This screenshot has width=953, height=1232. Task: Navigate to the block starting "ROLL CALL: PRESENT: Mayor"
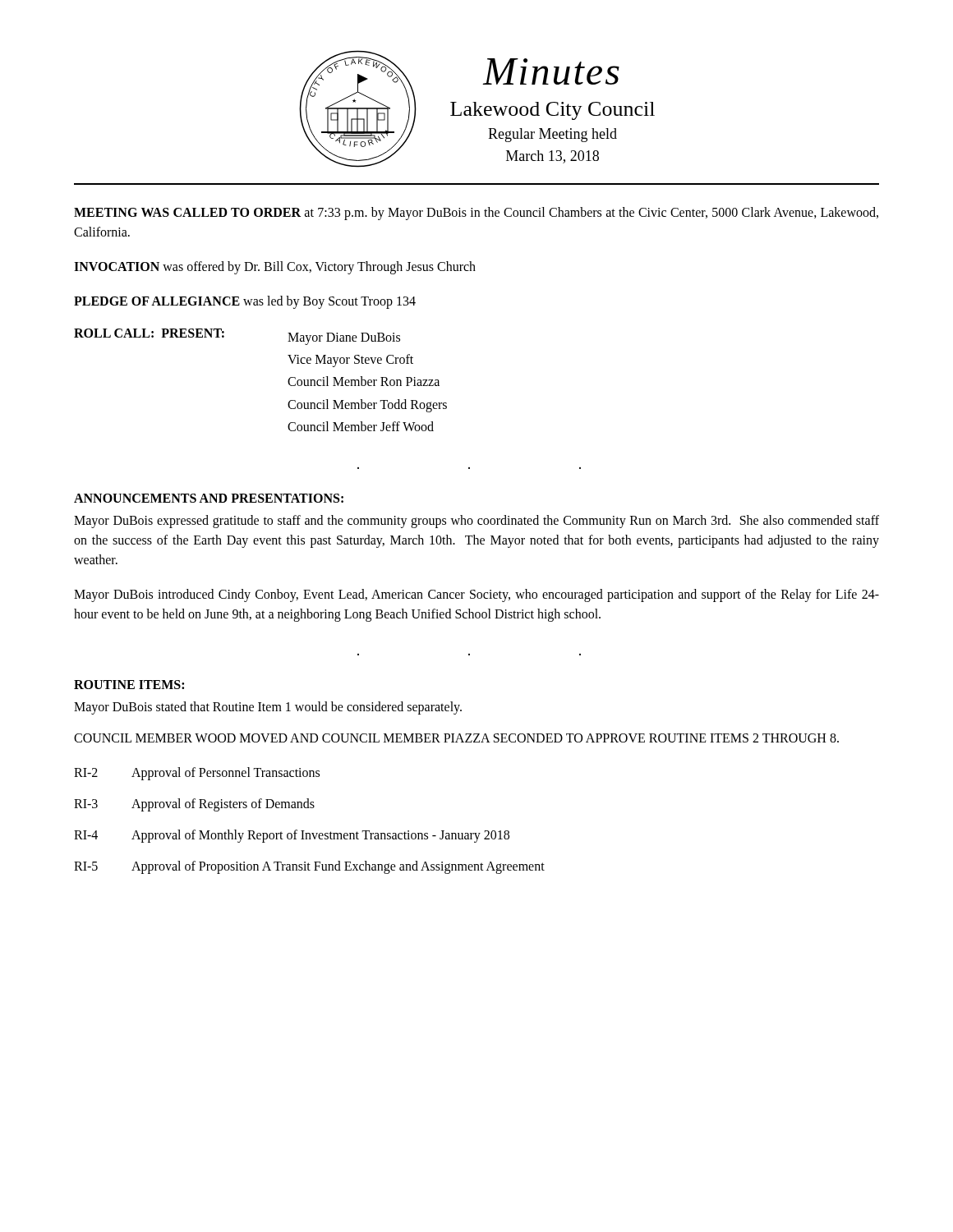tap(136, 336)
